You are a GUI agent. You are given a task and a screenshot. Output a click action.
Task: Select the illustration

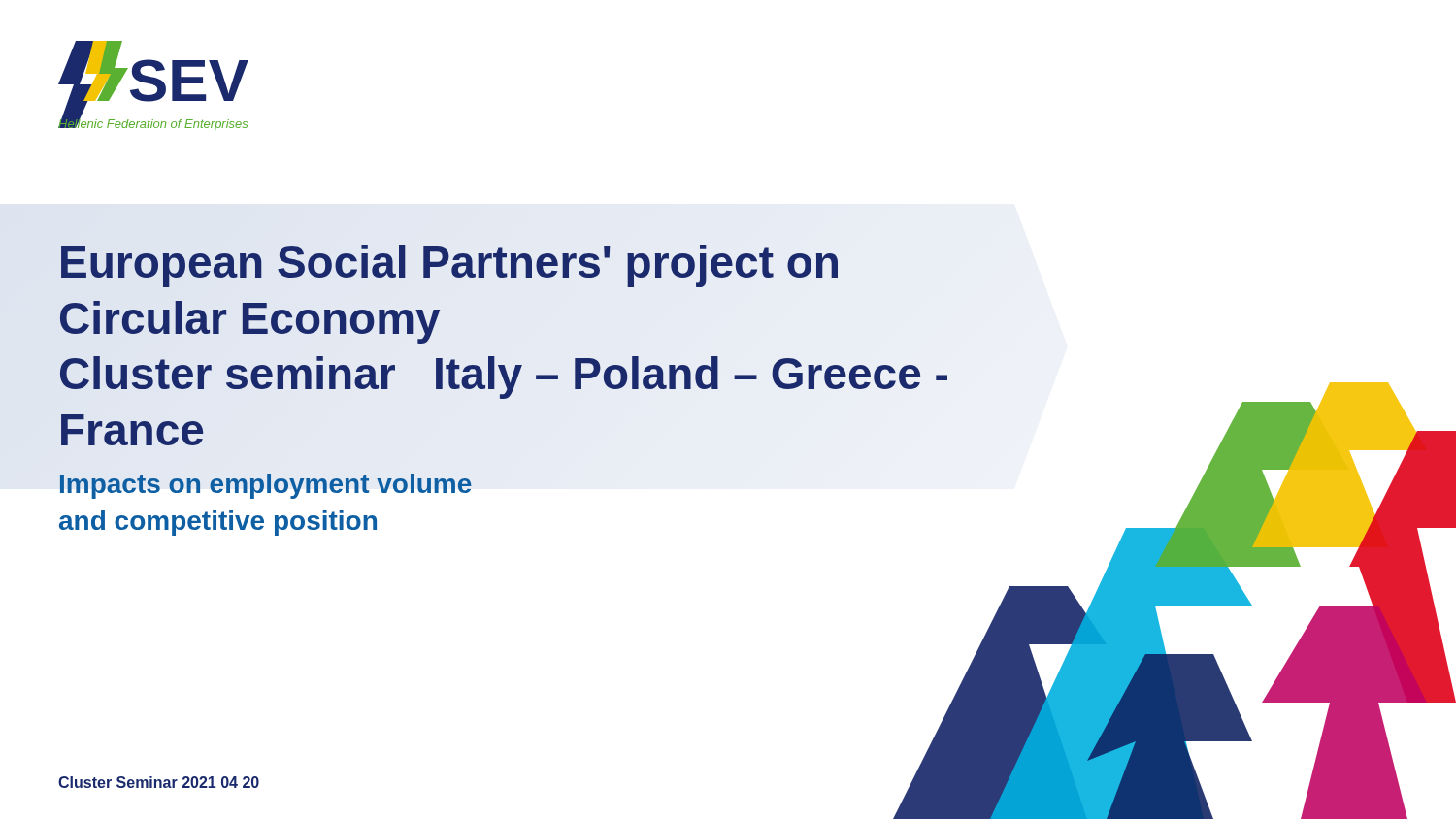[x=1145, y=596]
